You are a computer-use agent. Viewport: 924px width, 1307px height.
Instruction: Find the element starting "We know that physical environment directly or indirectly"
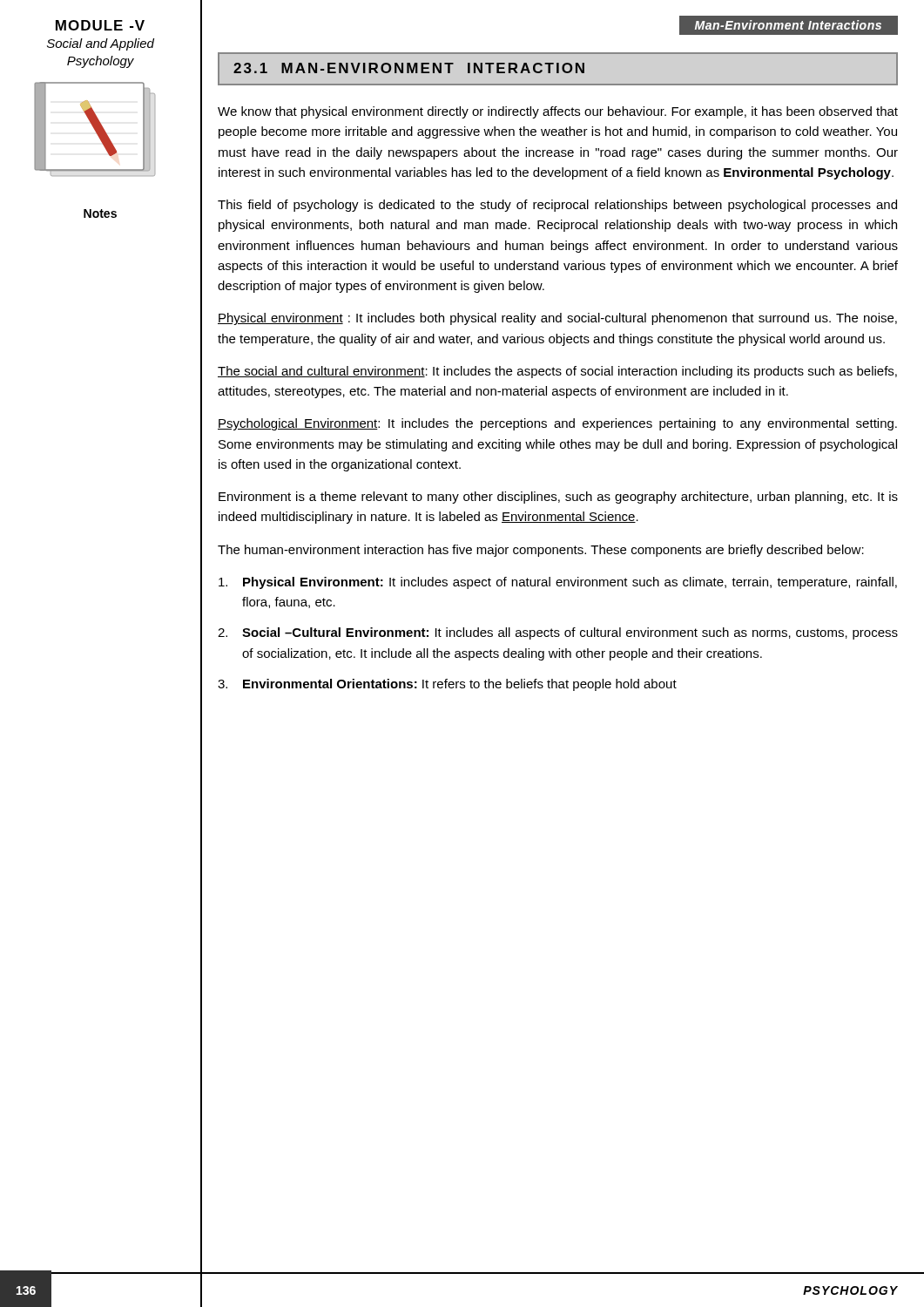coord(558,141)
